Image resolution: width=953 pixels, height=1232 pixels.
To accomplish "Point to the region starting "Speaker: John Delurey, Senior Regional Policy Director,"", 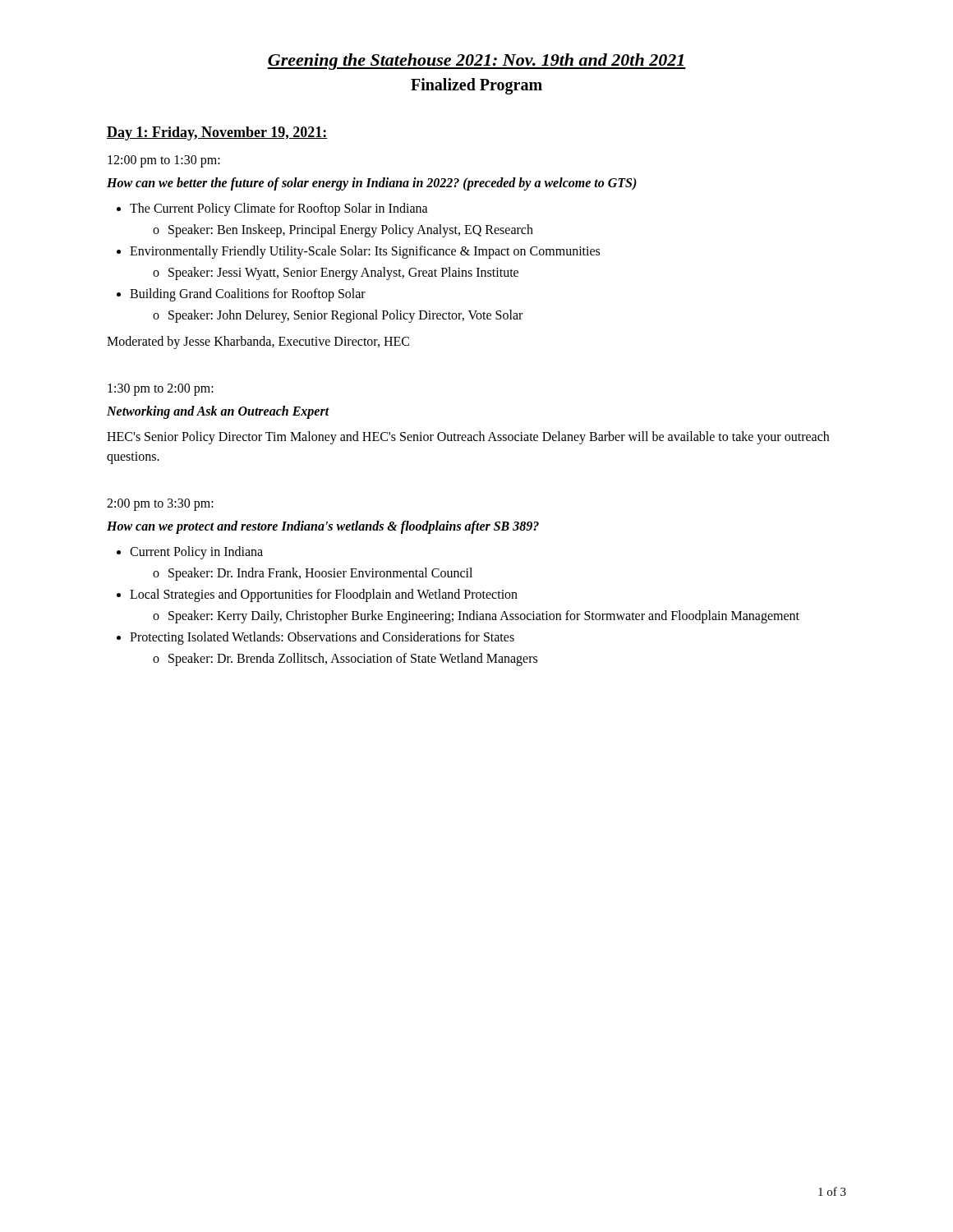I will pyautogui.click(x=345, y=315).
